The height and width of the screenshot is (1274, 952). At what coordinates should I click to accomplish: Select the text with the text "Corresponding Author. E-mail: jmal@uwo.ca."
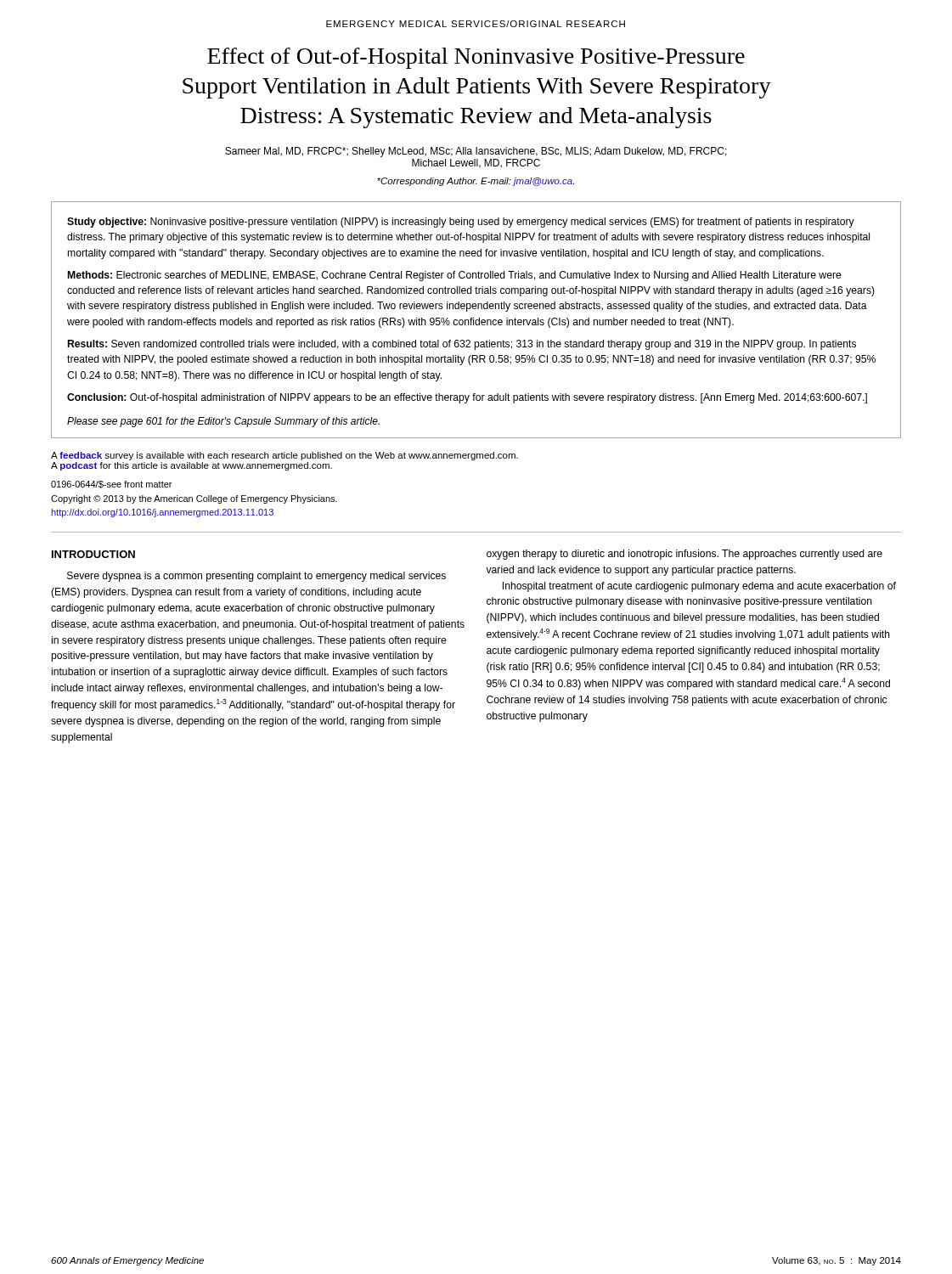[x=476, y=181]
